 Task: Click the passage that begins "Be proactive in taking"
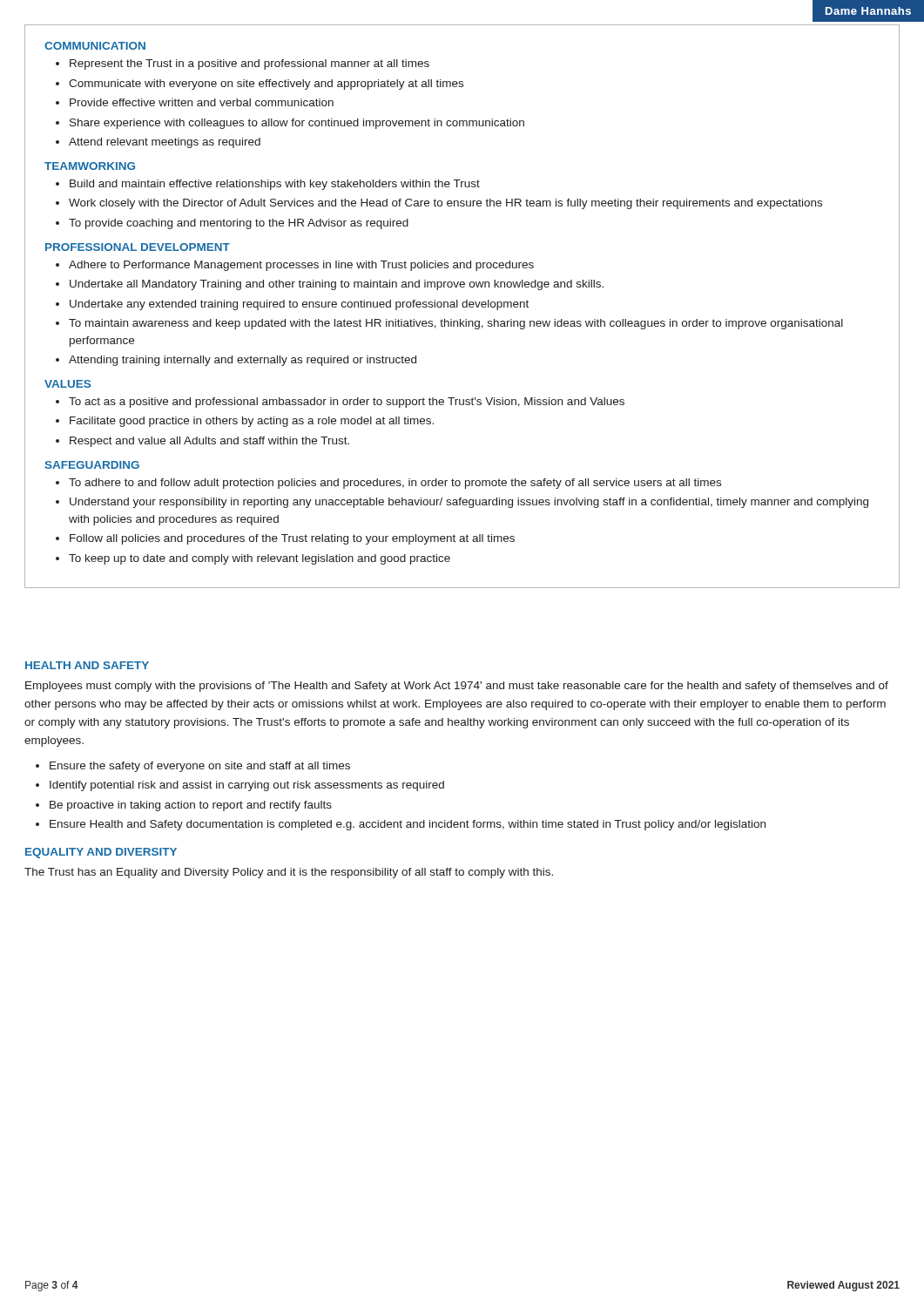(x=190, y=804)
